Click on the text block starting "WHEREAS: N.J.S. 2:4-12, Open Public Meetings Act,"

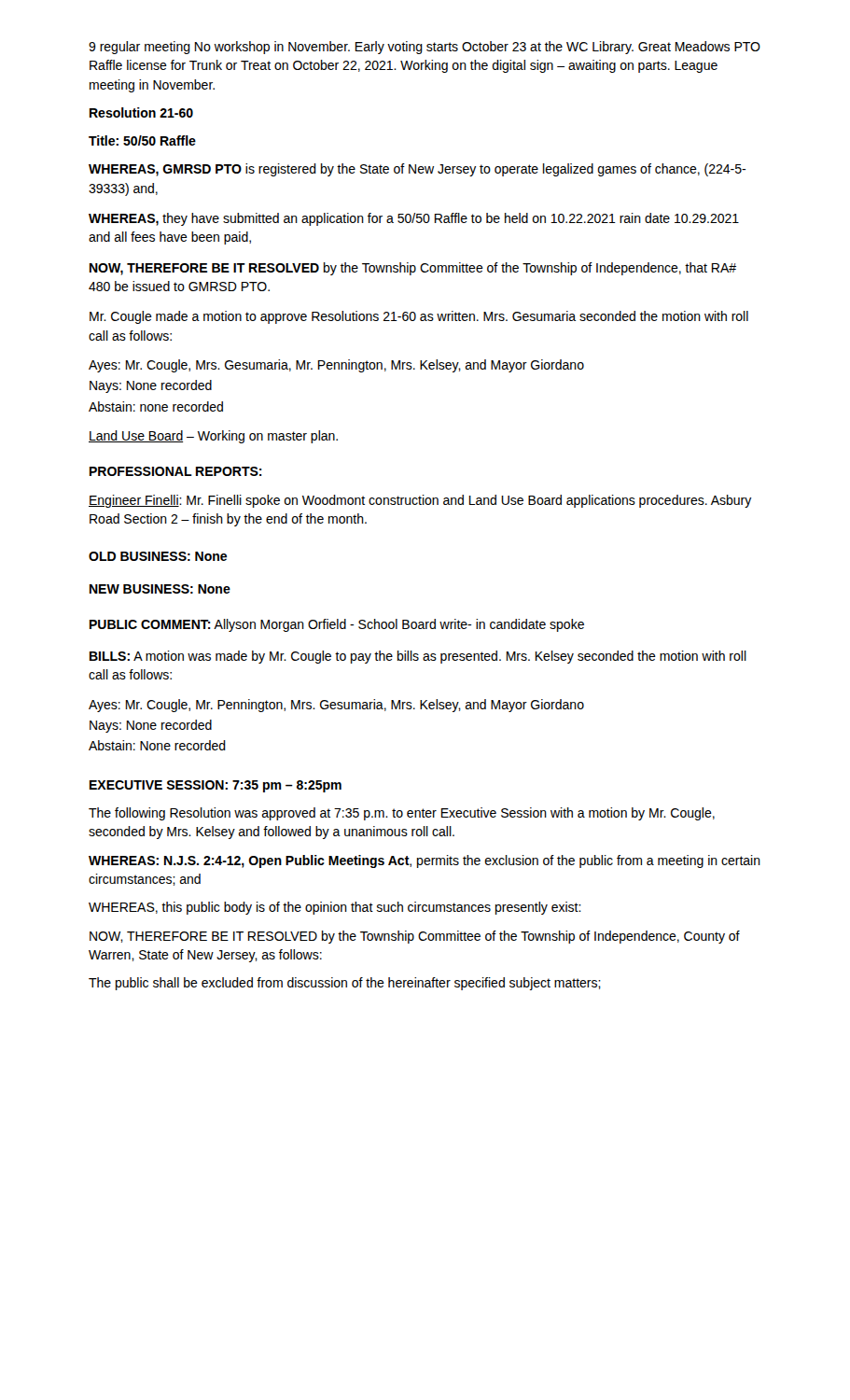point(425,870)
